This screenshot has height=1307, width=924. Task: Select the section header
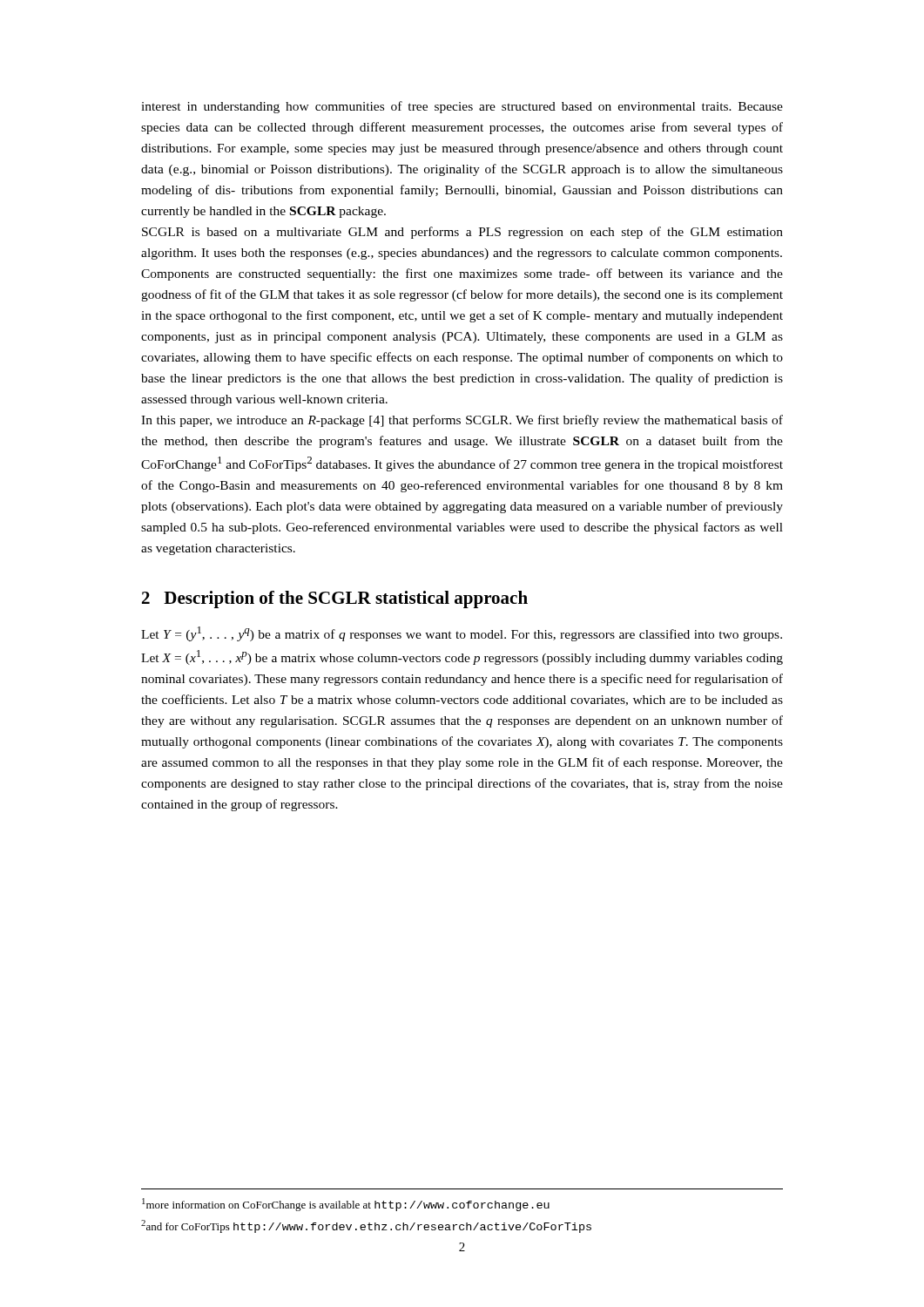pyautogui.click(x=462, y=598)
